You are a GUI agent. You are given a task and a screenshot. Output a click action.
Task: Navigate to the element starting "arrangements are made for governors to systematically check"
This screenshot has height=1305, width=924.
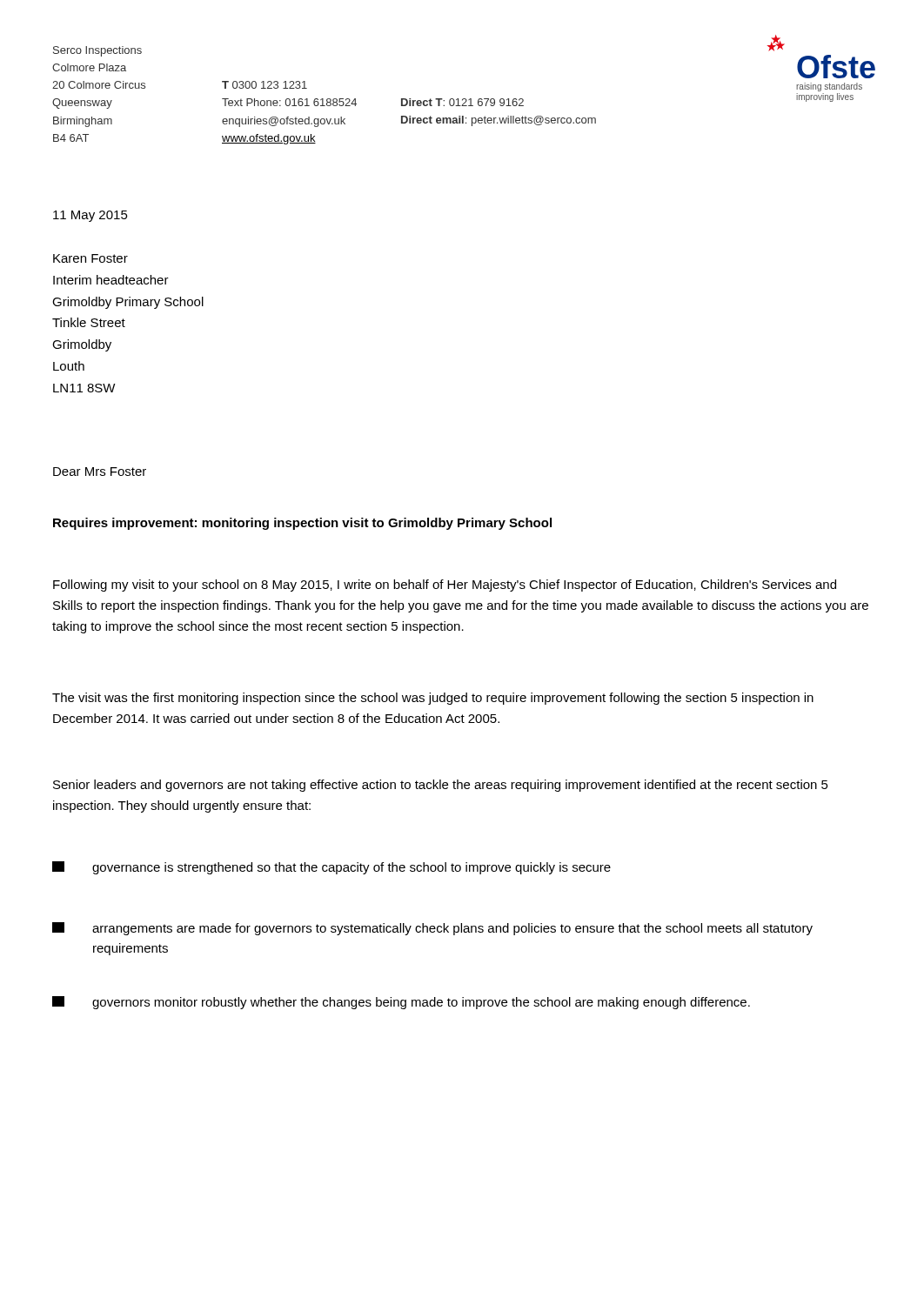point(435,938)
